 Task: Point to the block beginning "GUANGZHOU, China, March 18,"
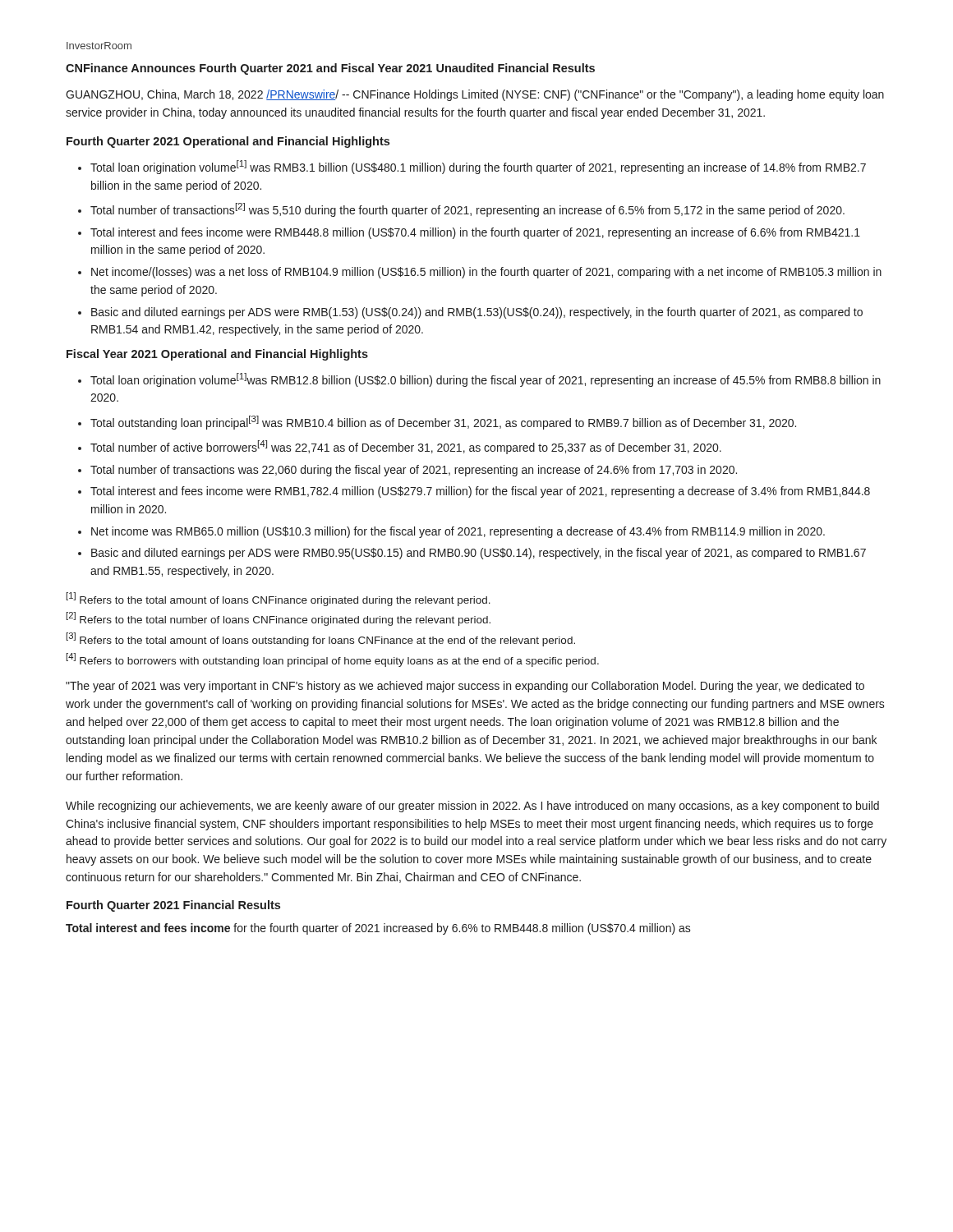(475, 103)
